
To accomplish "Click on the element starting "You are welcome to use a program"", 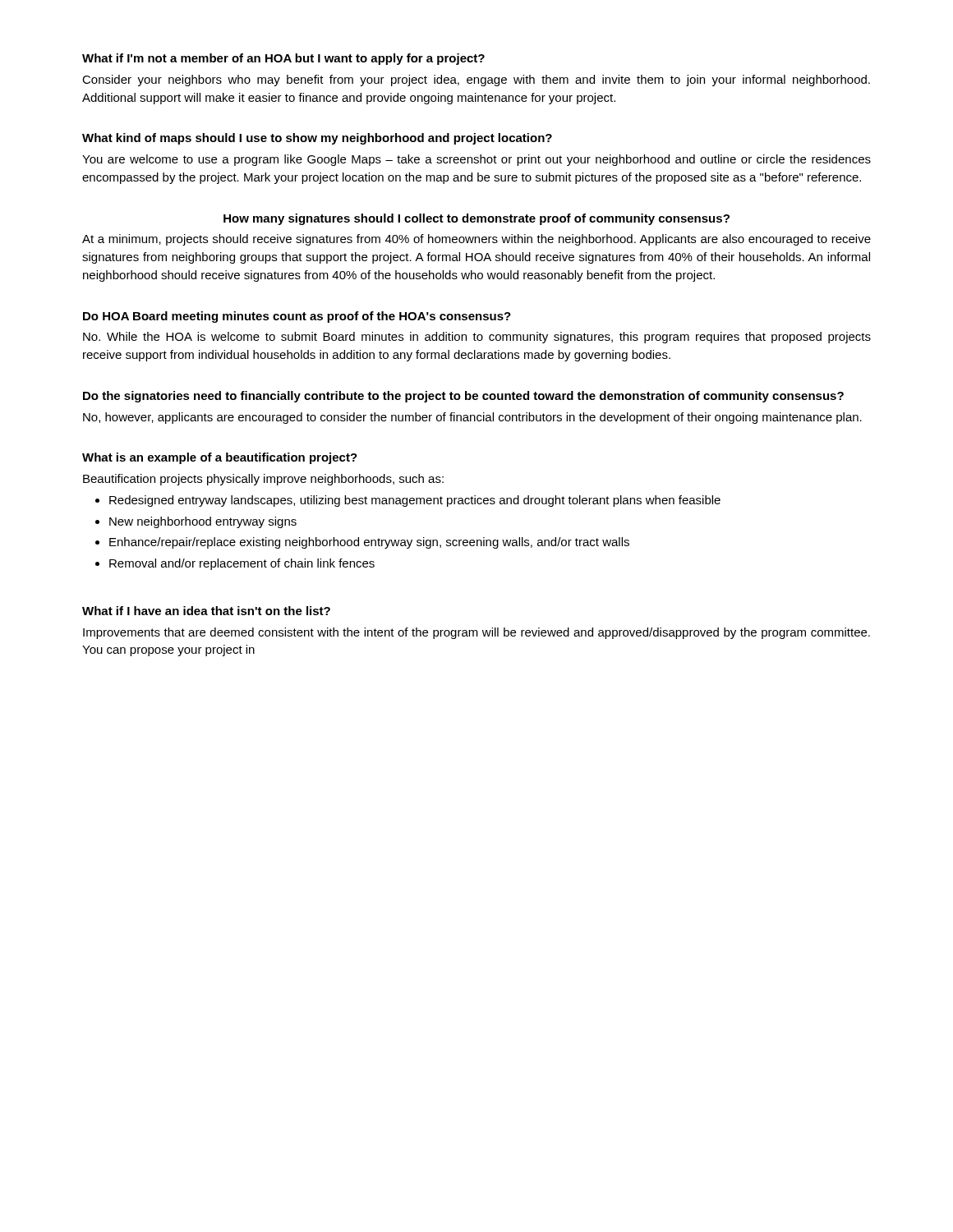I will [476, 168].
